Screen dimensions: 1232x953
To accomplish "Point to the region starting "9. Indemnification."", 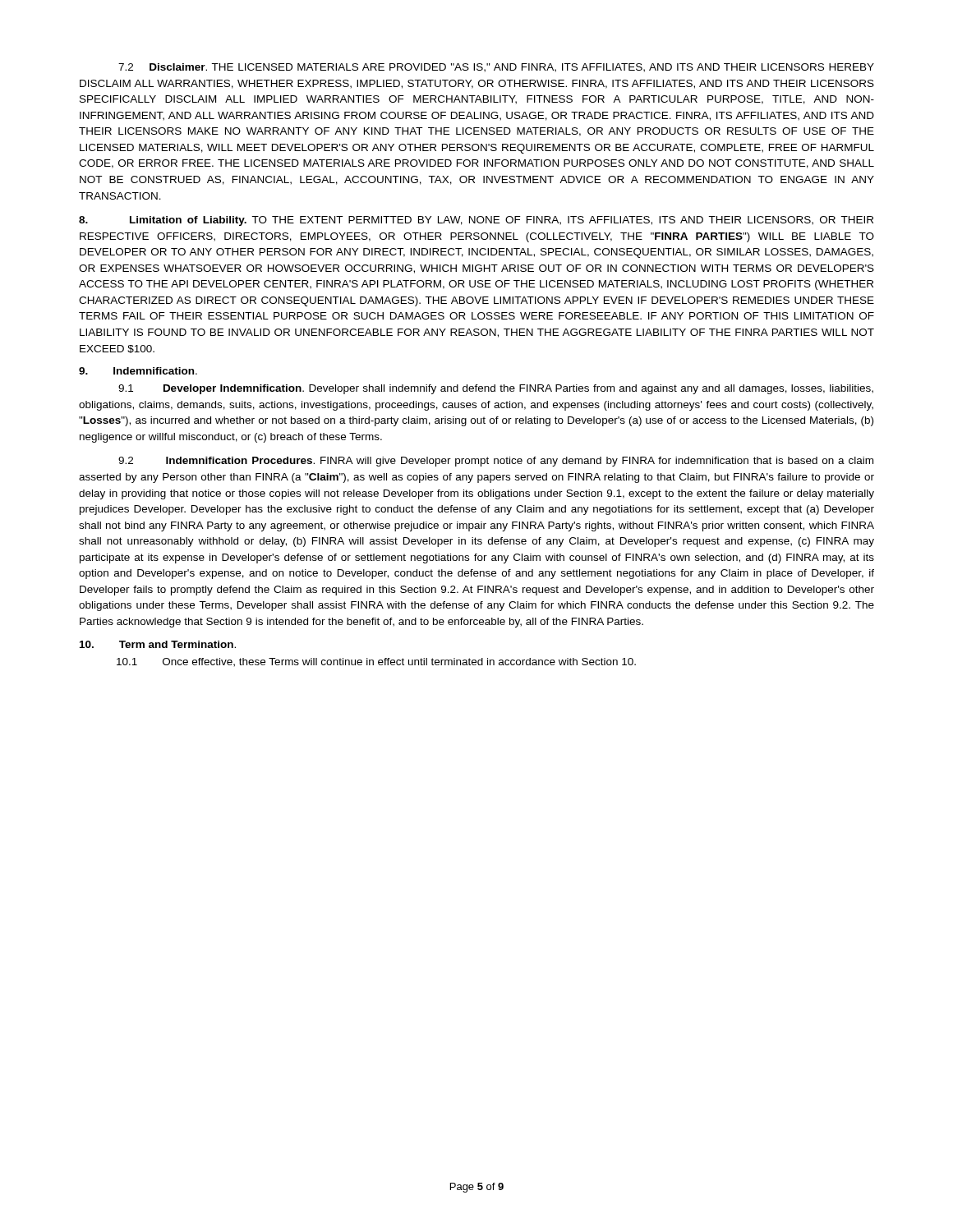I will (138, 371).
